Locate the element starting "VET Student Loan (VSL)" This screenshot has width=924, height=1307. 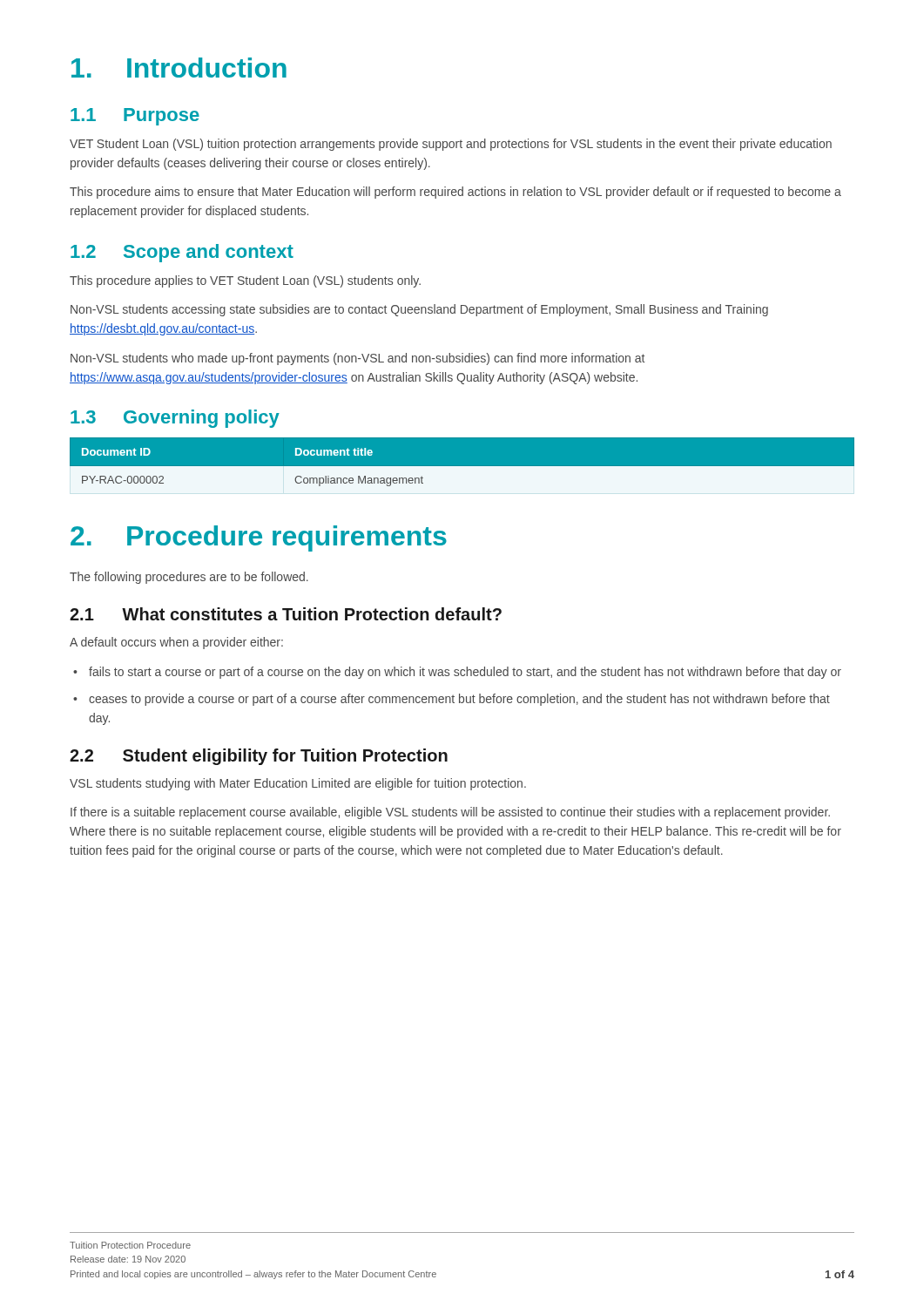coord(462,154)
